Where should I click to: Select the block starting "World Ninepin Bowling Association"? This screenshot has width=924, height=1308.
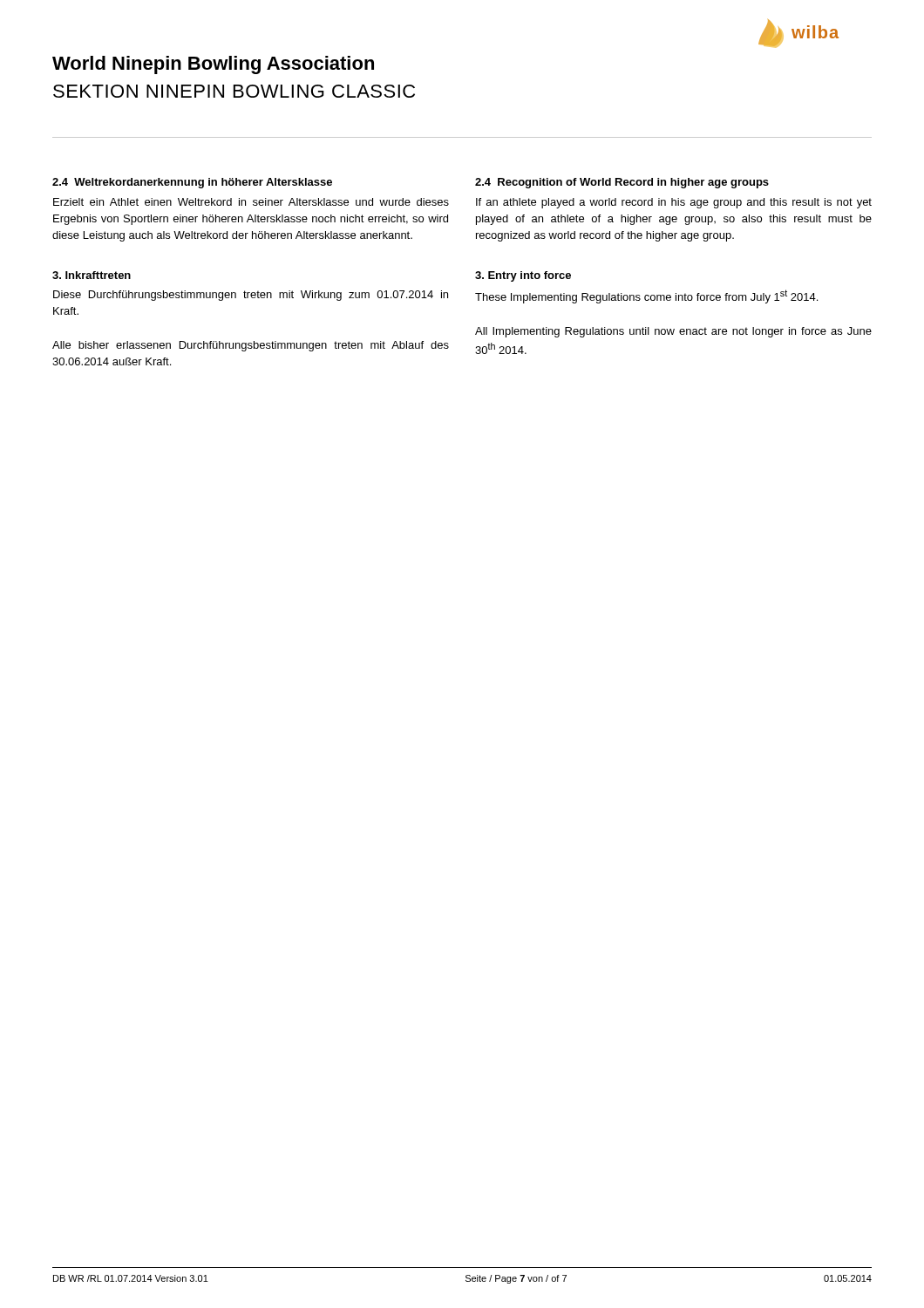pos(214,63)
